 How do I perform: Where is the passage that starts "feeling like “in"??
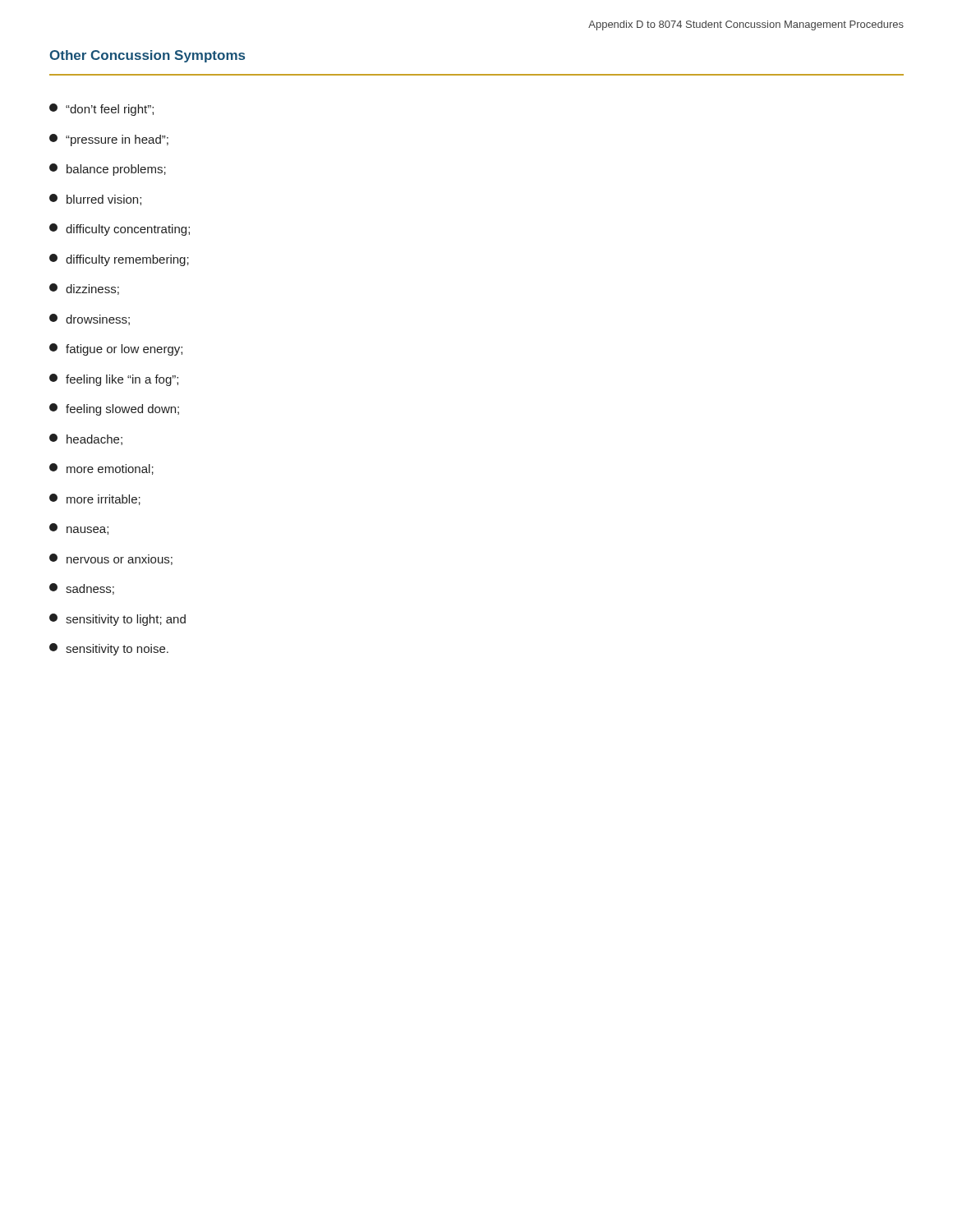point(114,379)
